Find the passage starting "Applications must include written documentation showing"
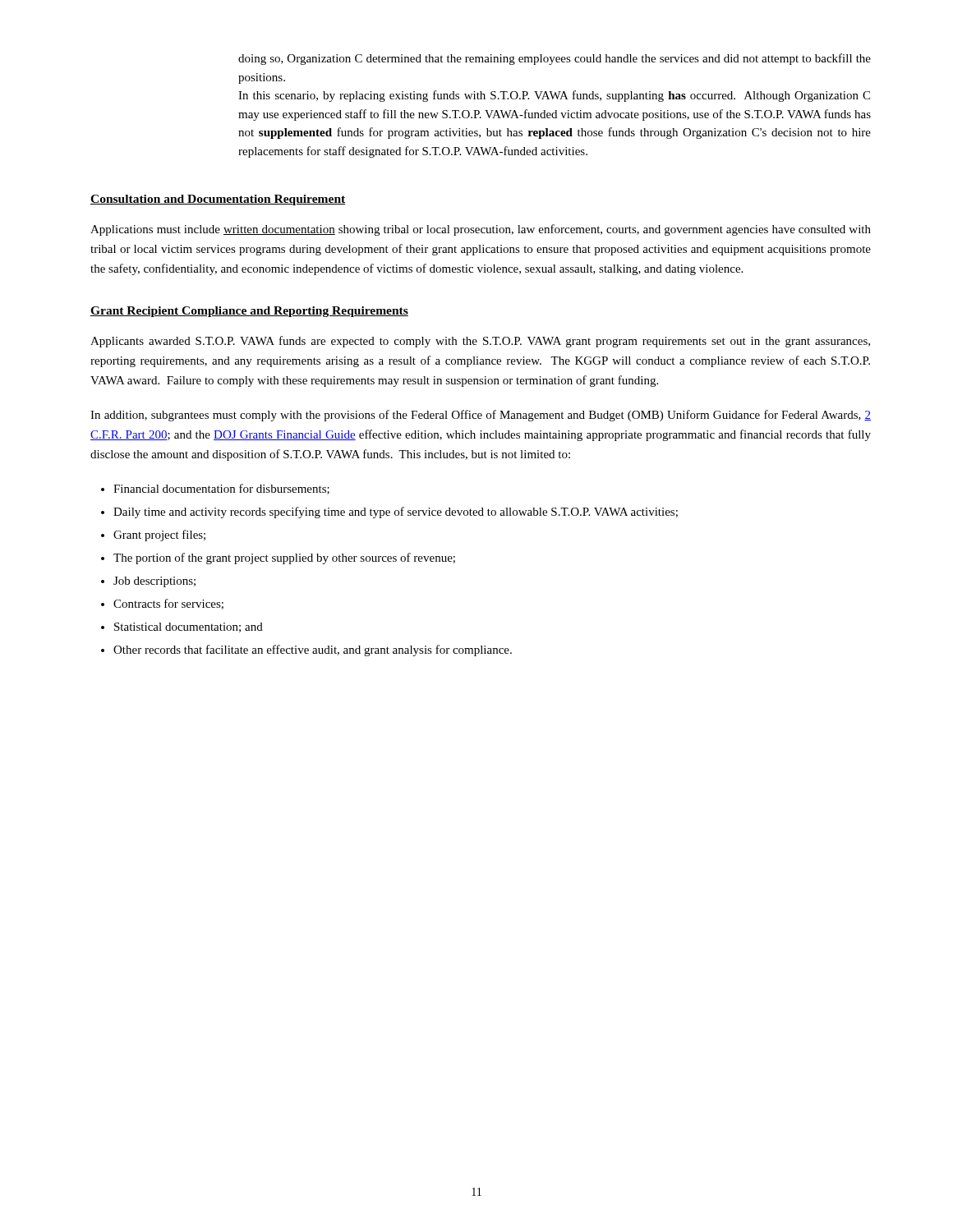The height and width of the screenshot is (1232, 953). 481,249
